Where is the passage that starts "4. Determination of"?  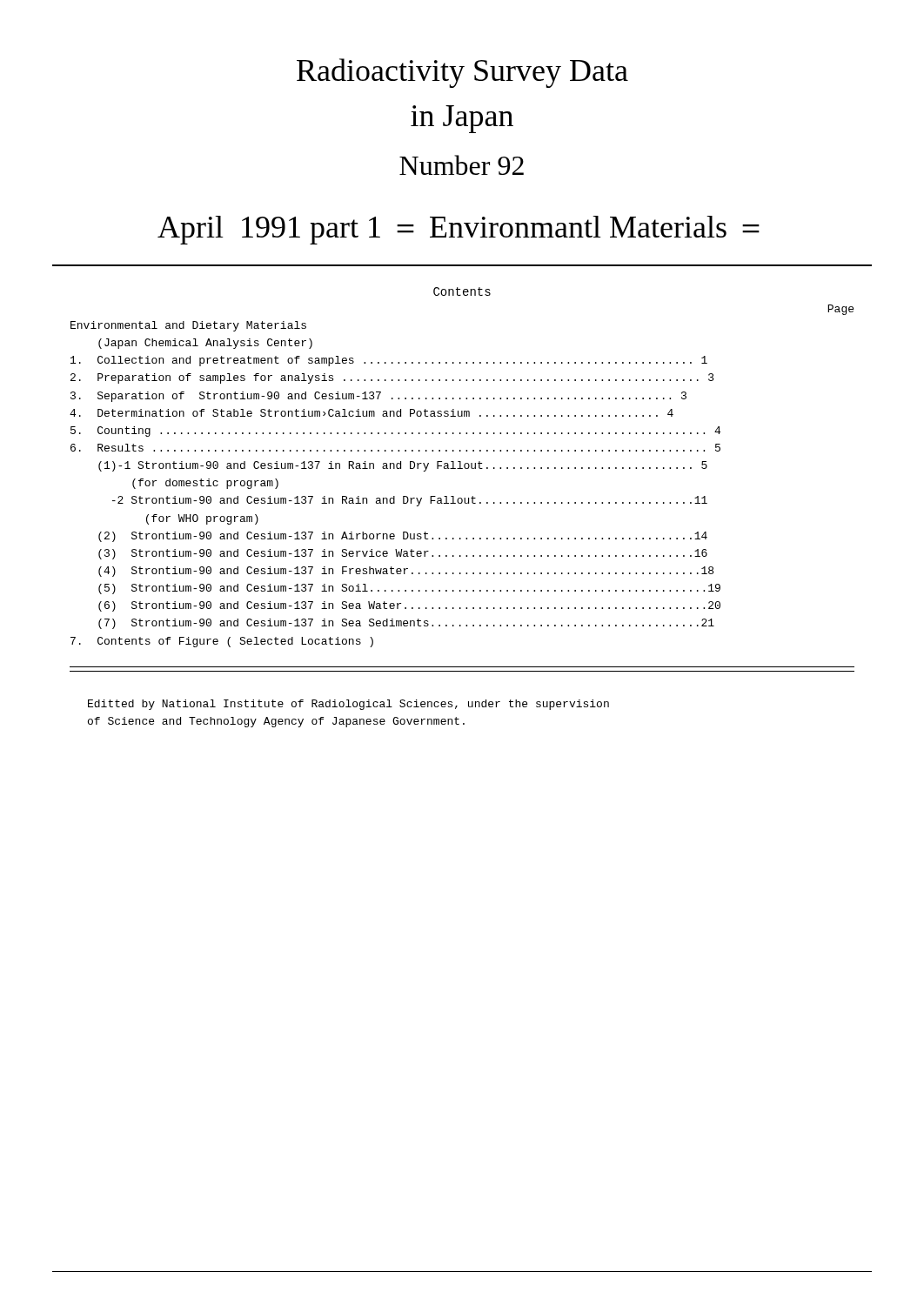(372, 413)
